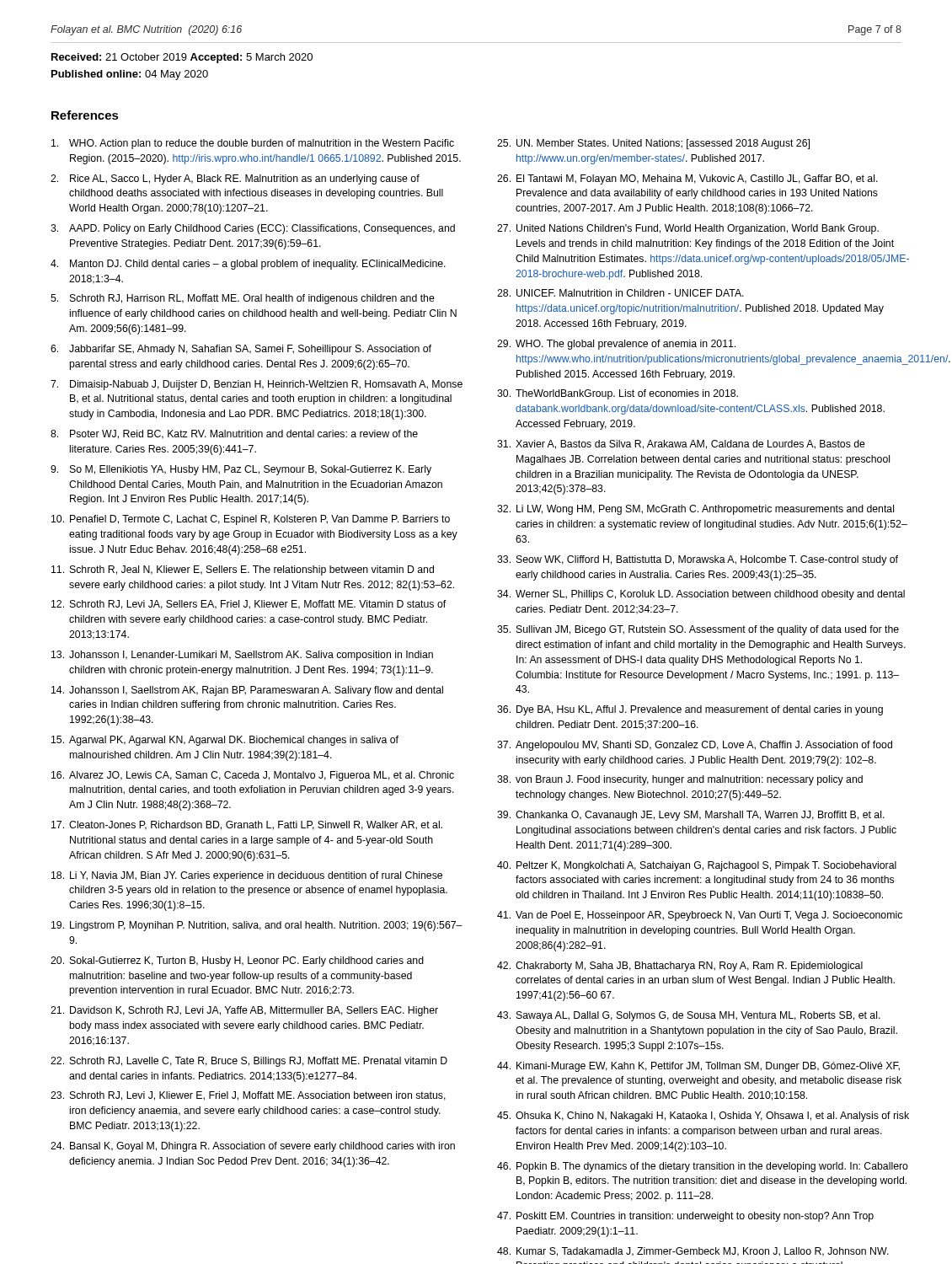Find the block on this page that starts "5. Schroth RJ, Harrison RL, Moffatt ME."
The image size is (952, 1264).
257,314
